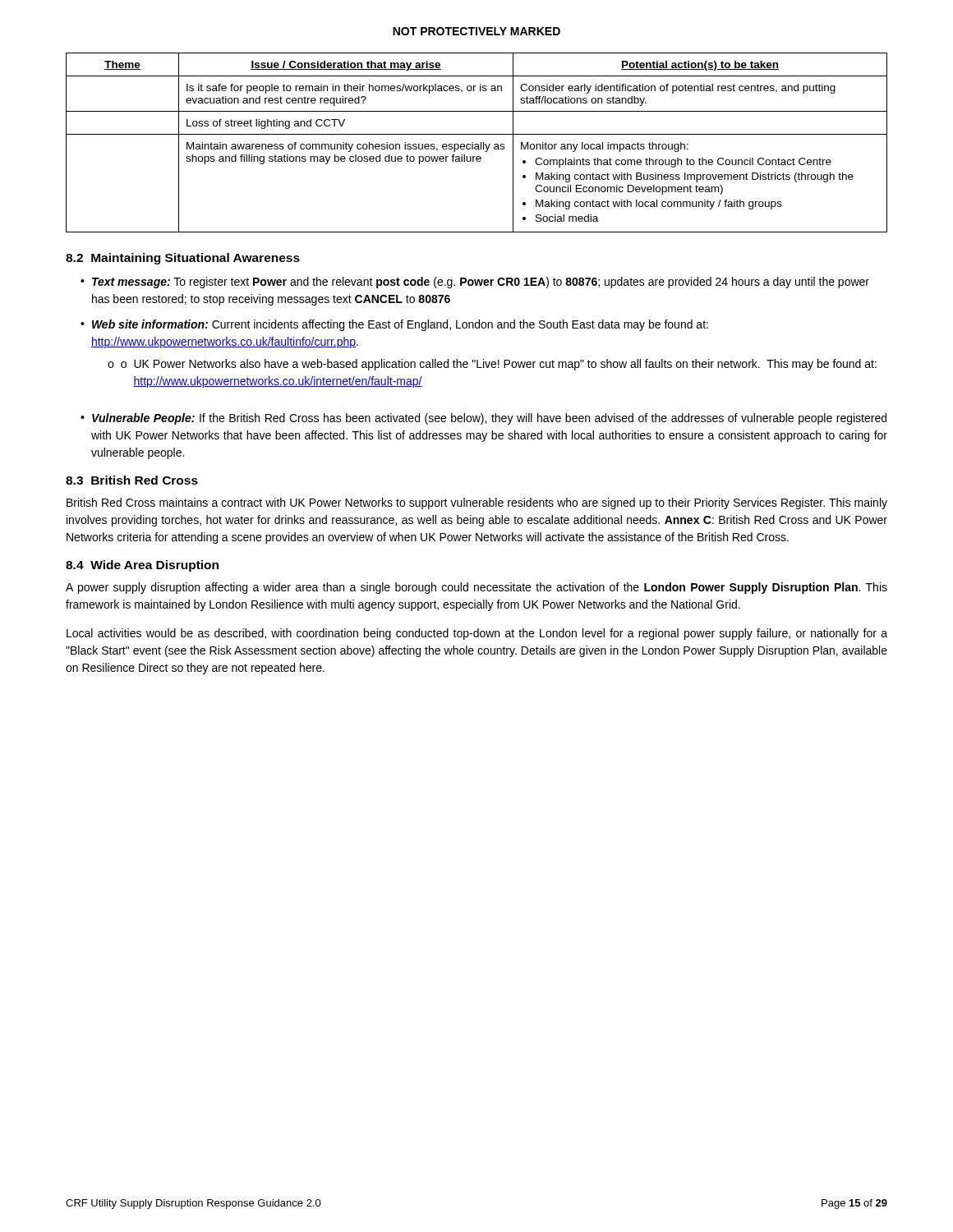Navigate to the region starting "• Vulnerable People: If the"
This screenshot has height=1232, width=953.
(484, 436)
